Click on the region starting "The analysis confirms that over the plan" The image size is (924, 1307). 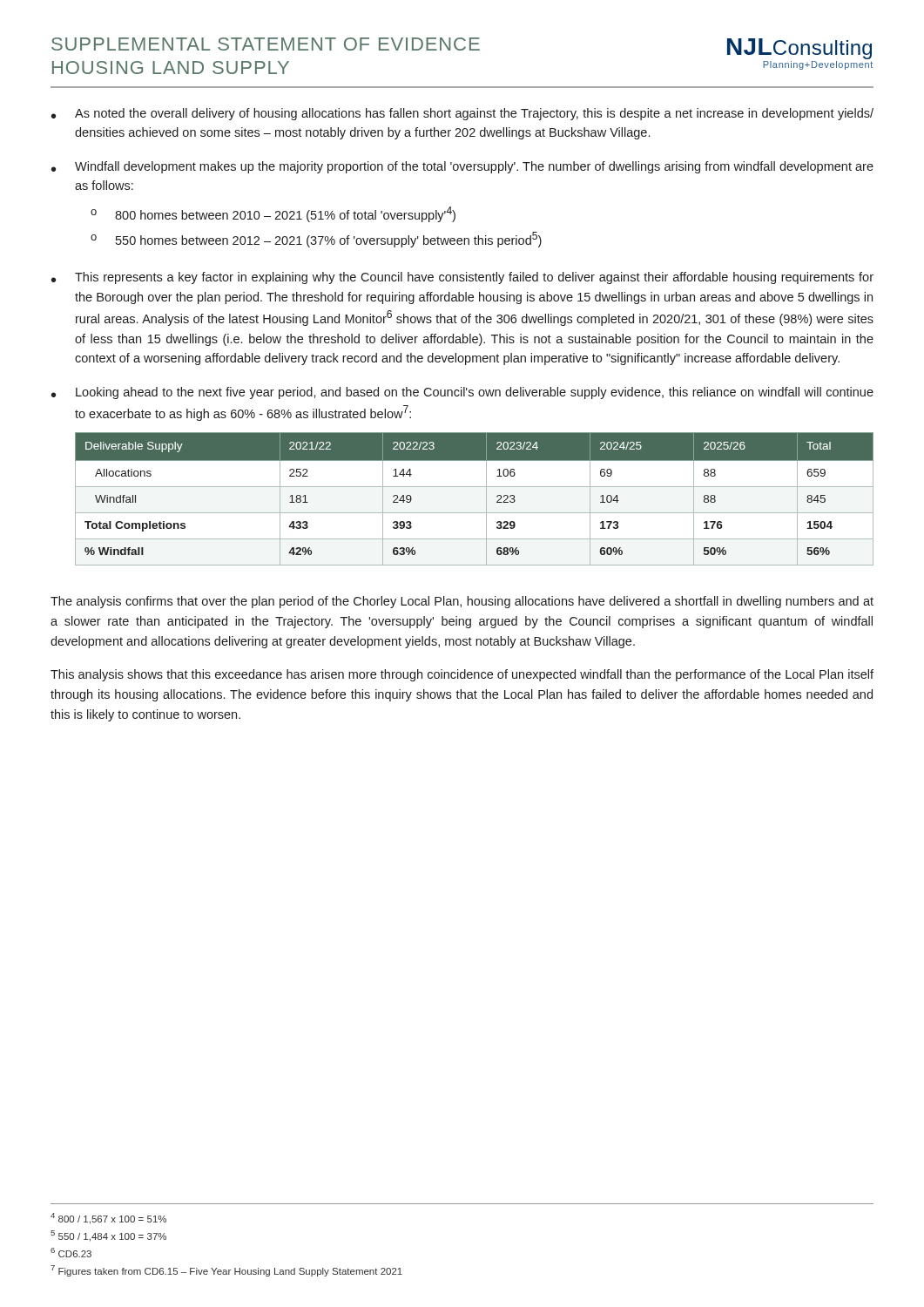tap(462, 621)
